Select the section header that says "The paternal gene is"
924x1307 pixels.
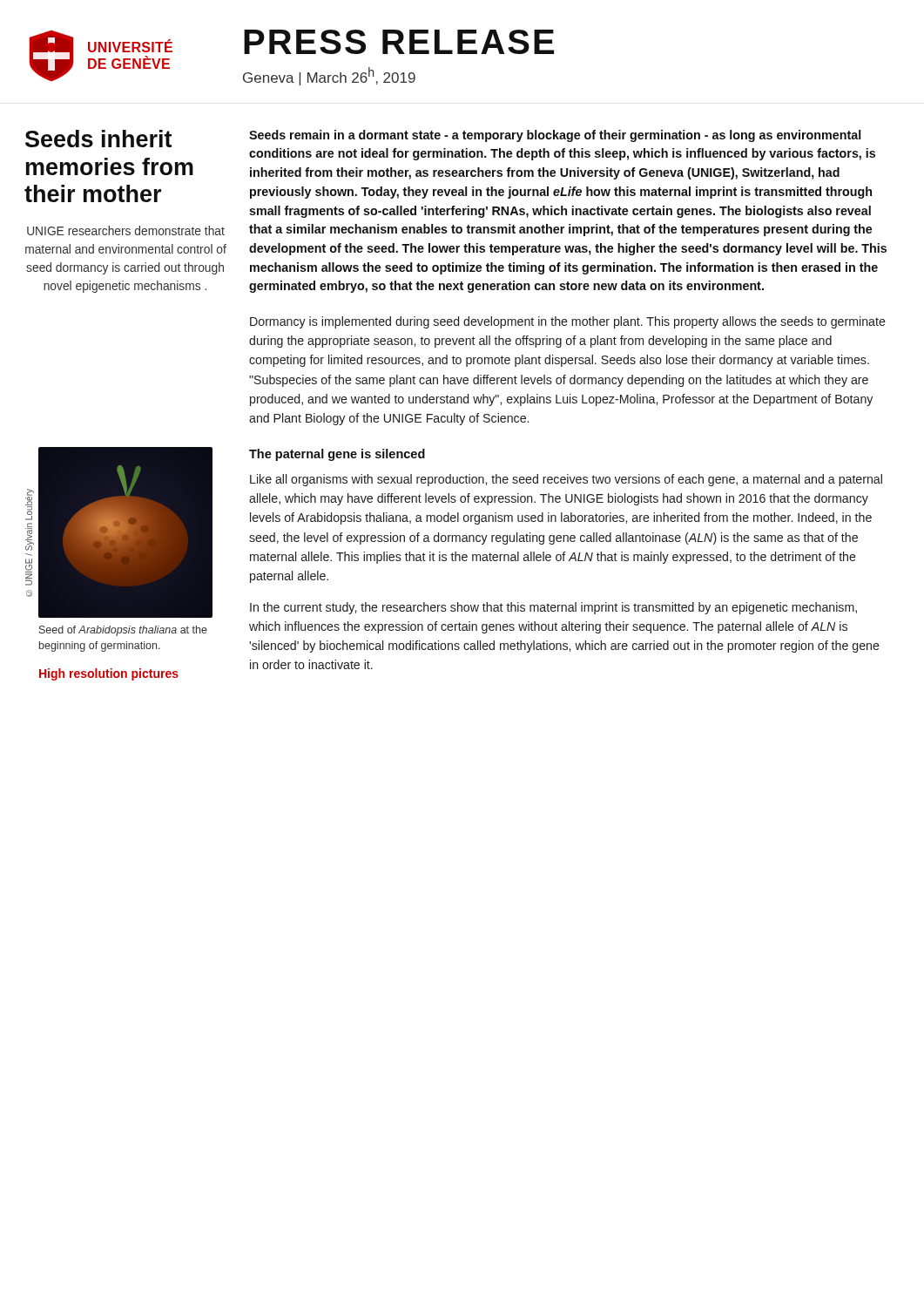[x=337, y=454]
